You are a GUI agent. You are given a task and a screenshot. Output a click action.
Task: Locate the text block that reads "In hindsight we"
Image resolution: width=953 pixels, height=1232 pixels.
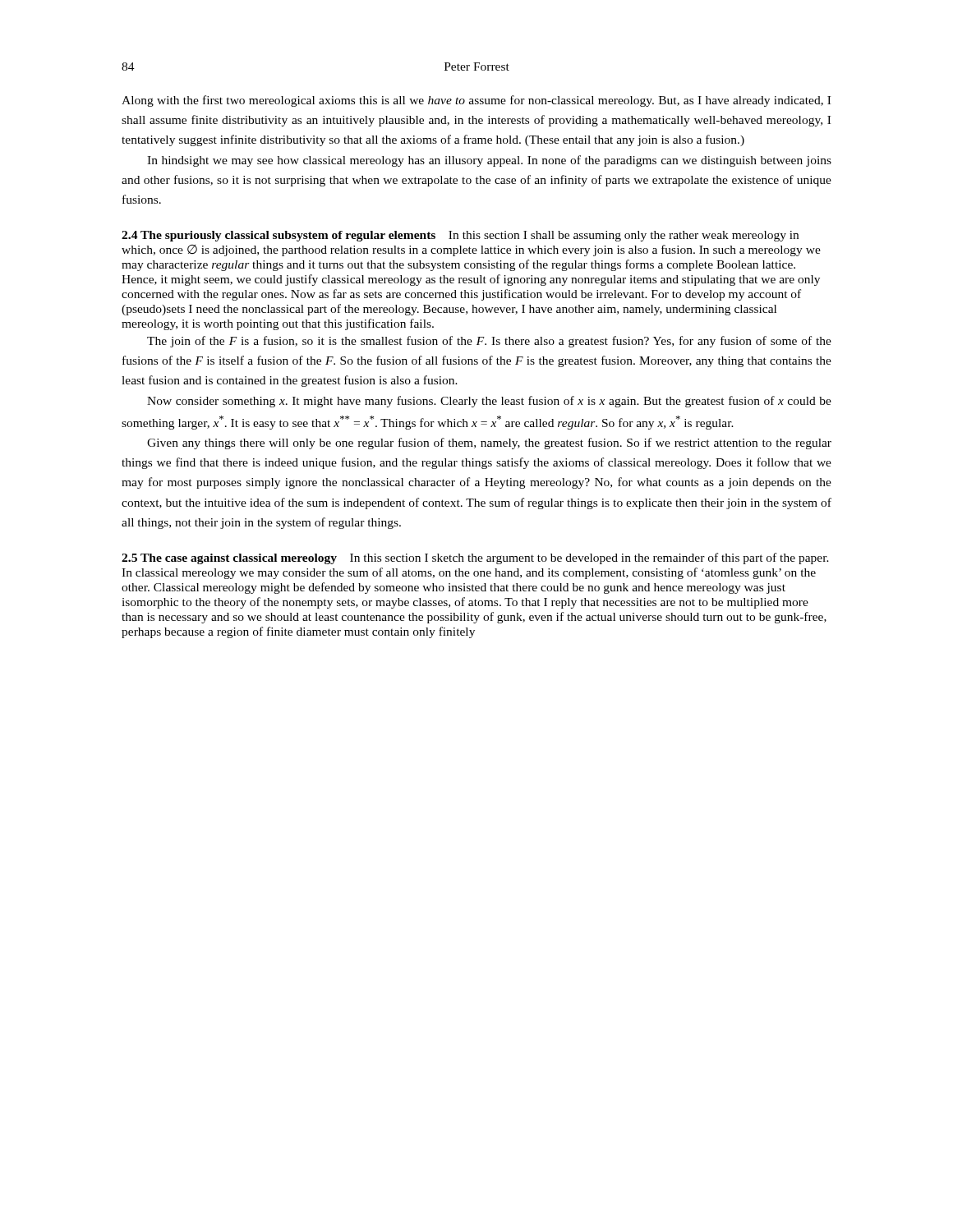[x=476, y=180]
